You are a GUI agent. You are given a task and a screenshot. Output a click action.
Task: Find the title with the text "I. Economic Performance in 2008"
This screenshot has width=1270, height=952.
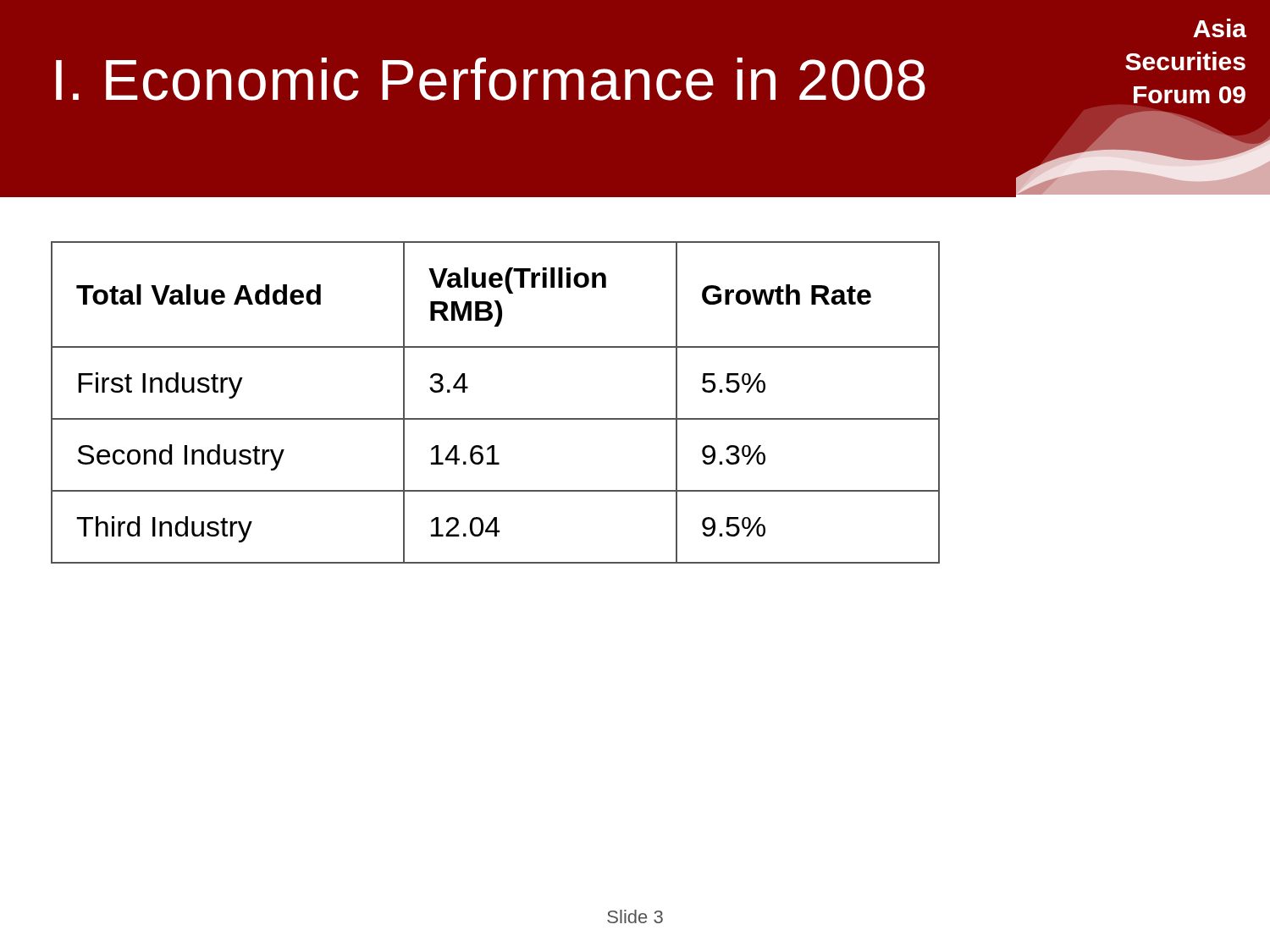tap(490, 80)
